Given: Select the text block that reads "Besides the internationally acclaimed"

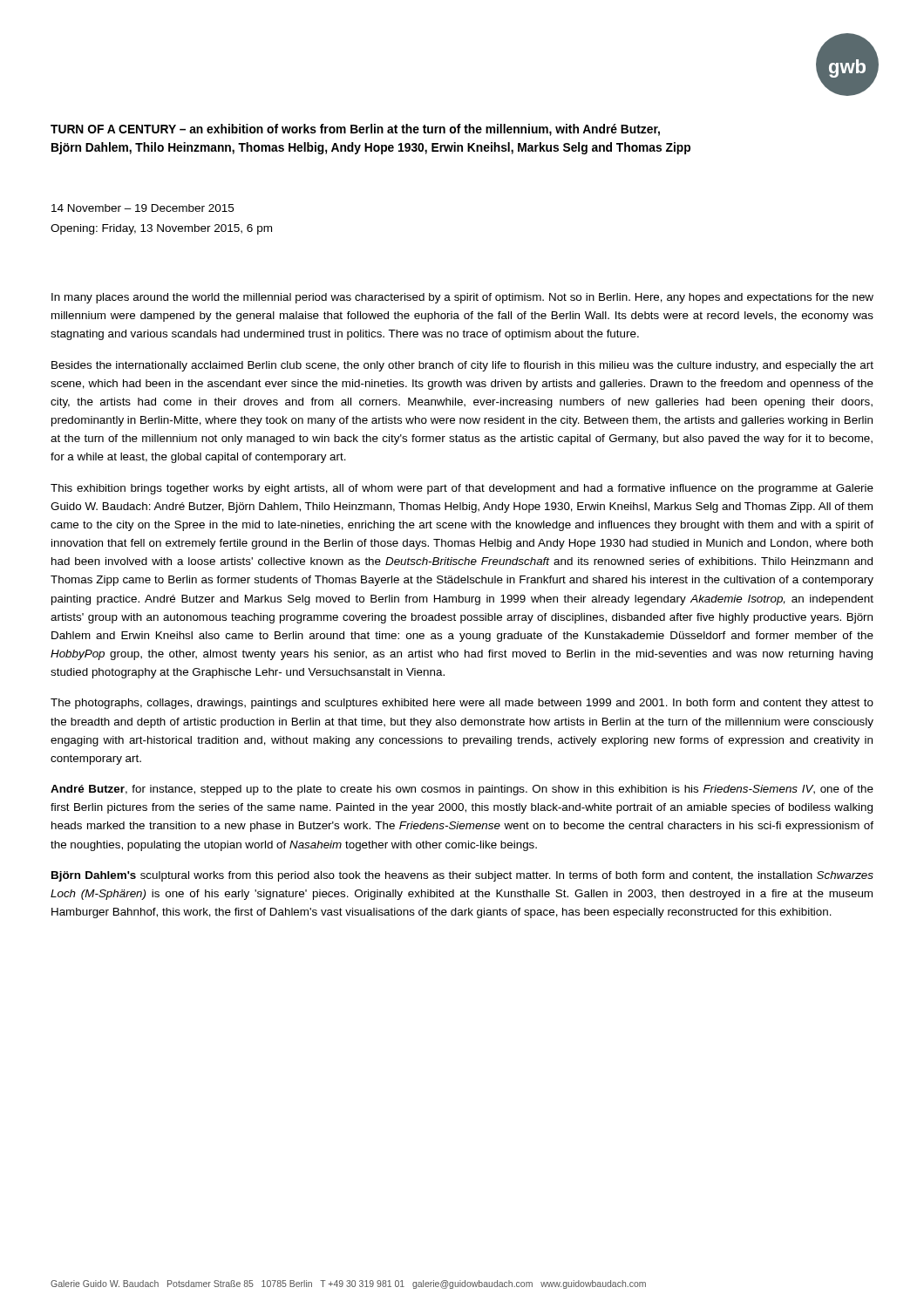Looking at the screenshot, I should coord(462,411).
